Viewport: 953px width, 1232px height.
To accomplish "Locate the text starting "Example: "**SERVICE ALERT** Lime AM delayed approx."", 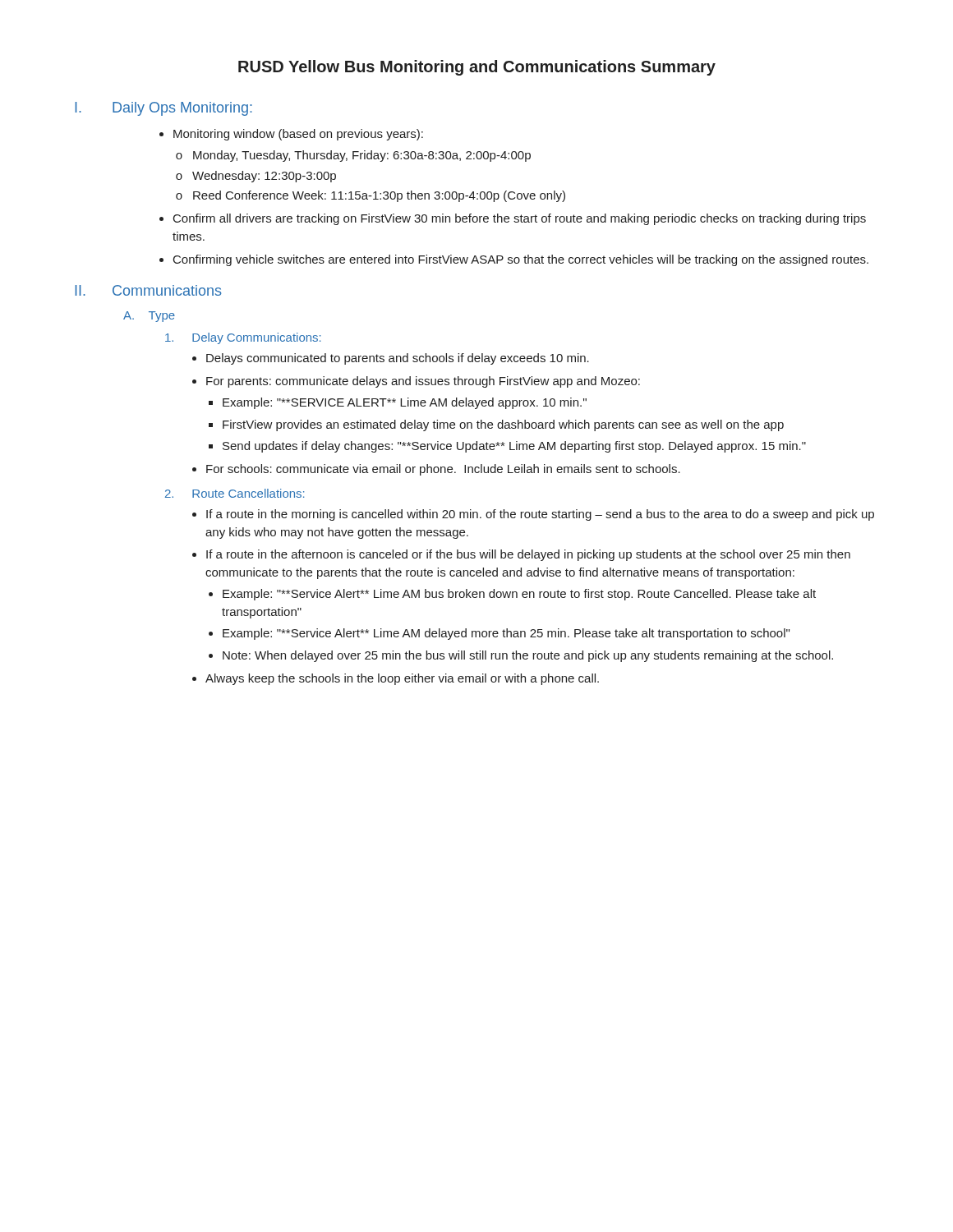I will click(404, 402).
